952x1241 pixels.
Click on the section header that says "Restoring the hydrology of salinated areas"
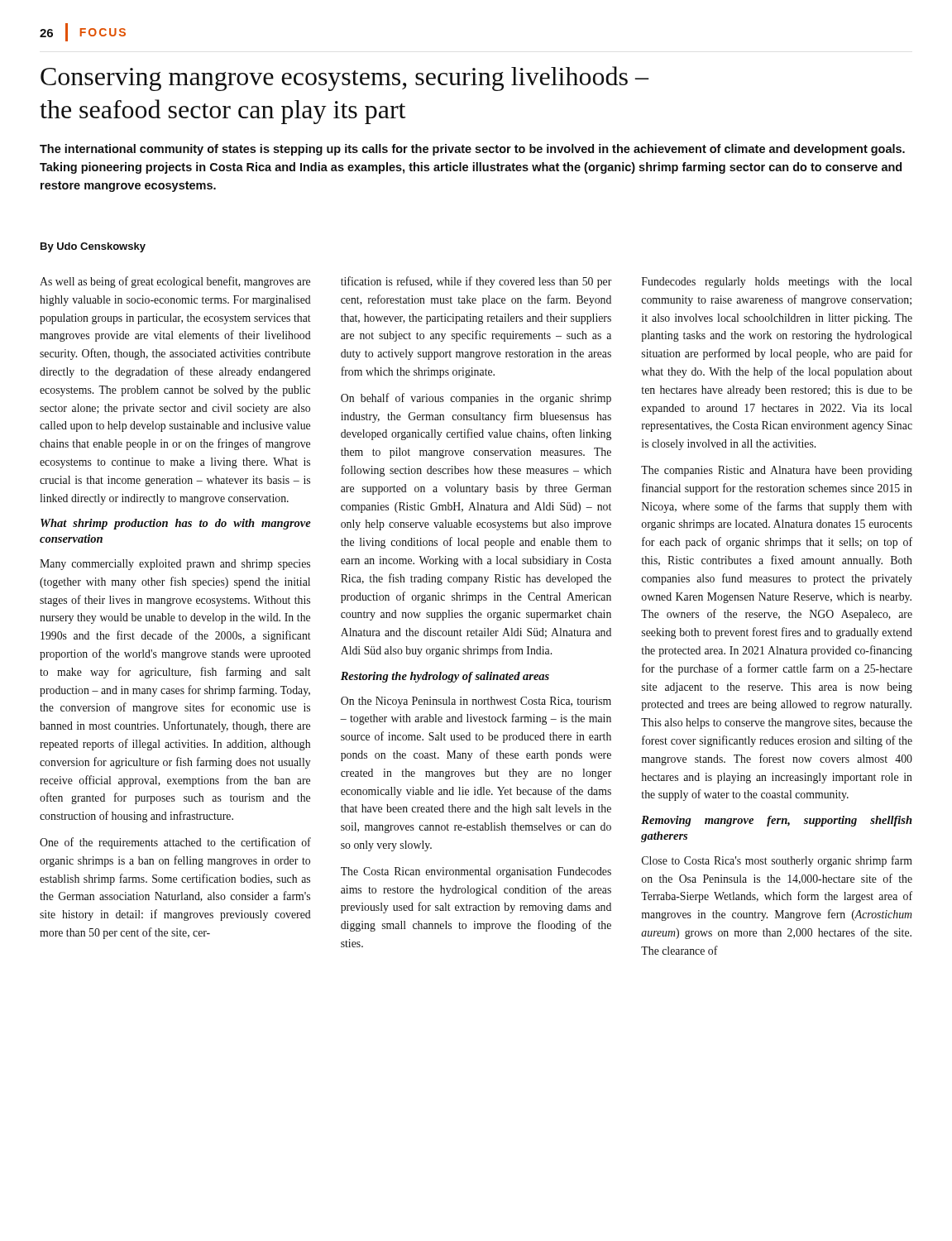[x=476, y=676]
